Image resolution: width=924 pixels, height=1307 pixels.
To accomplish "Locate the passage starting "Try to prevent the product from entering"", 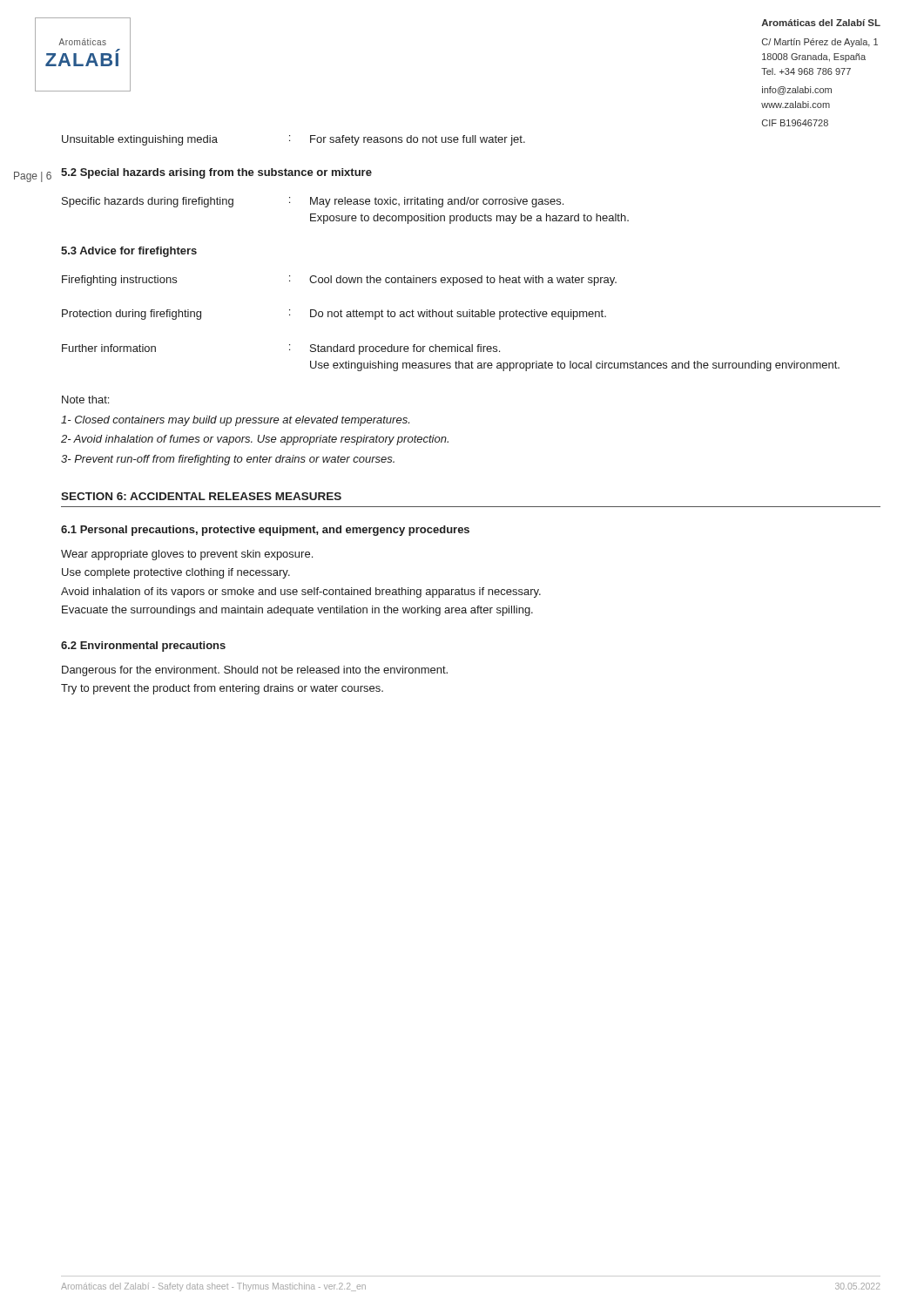I will pos(222,688).
